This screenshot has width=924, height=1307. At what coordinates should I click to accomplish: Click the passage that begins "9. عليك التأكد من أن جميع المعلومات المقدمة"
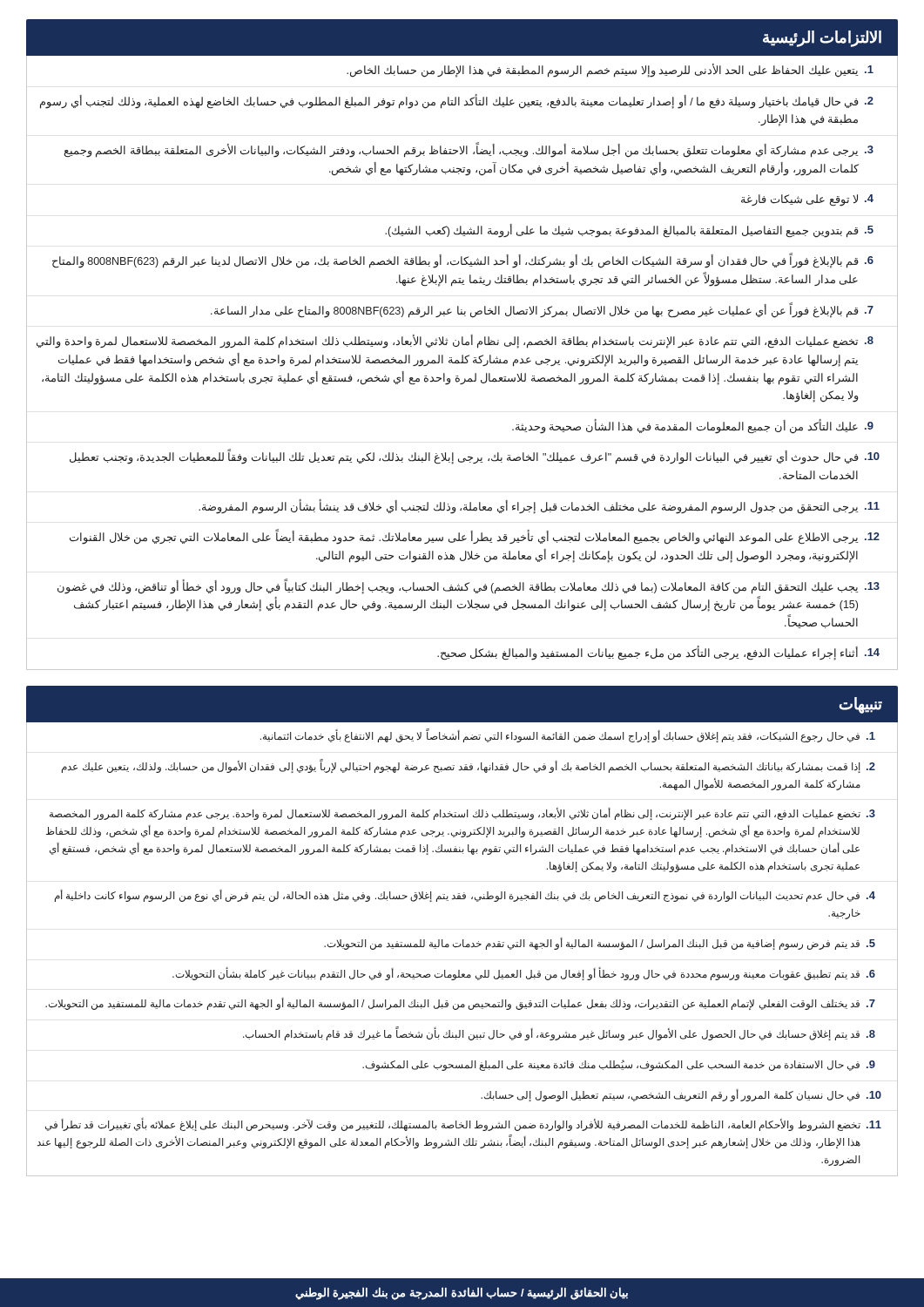pos(693,427)
